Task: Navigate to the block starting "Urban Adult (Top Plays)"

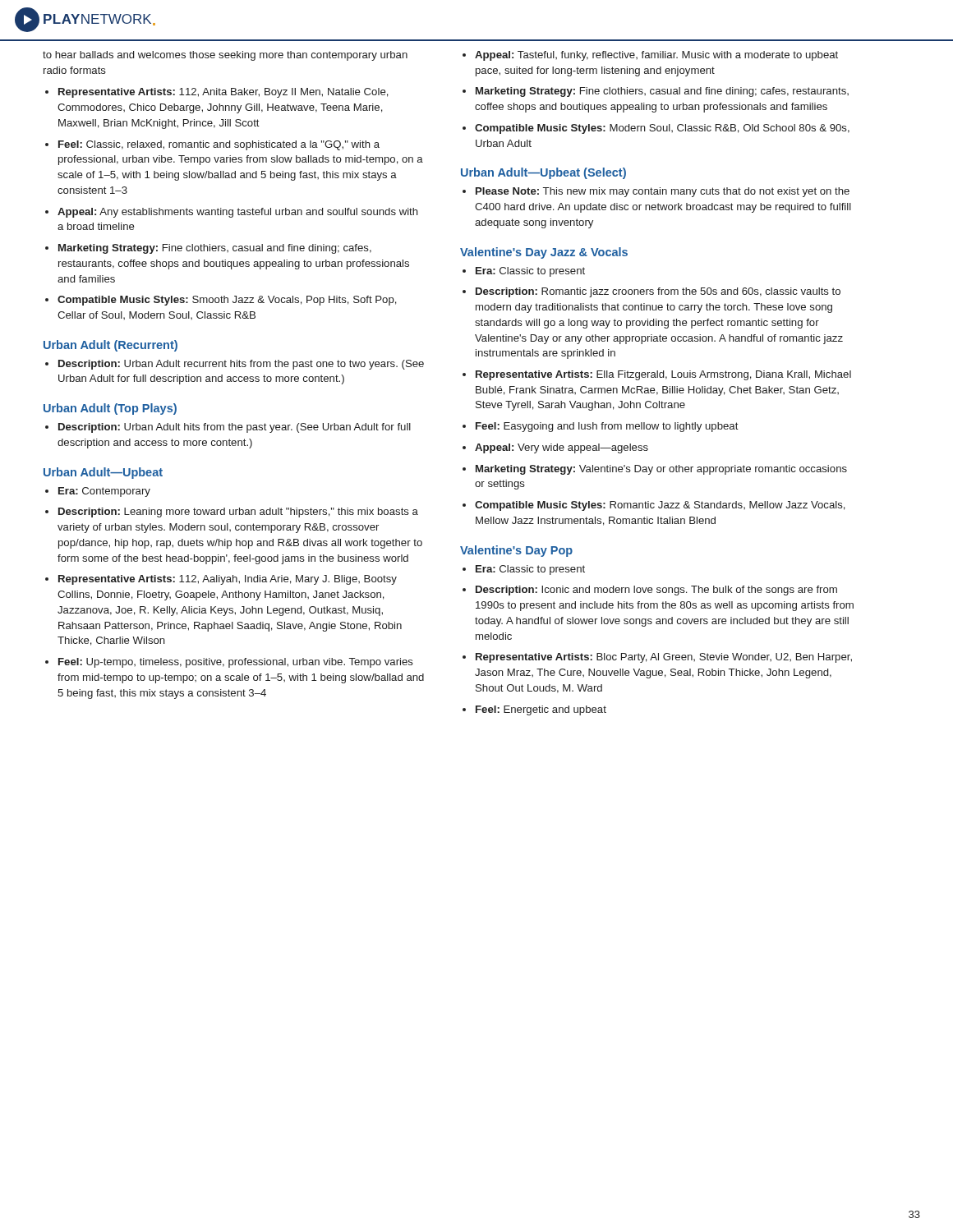Action: point(110,408)
